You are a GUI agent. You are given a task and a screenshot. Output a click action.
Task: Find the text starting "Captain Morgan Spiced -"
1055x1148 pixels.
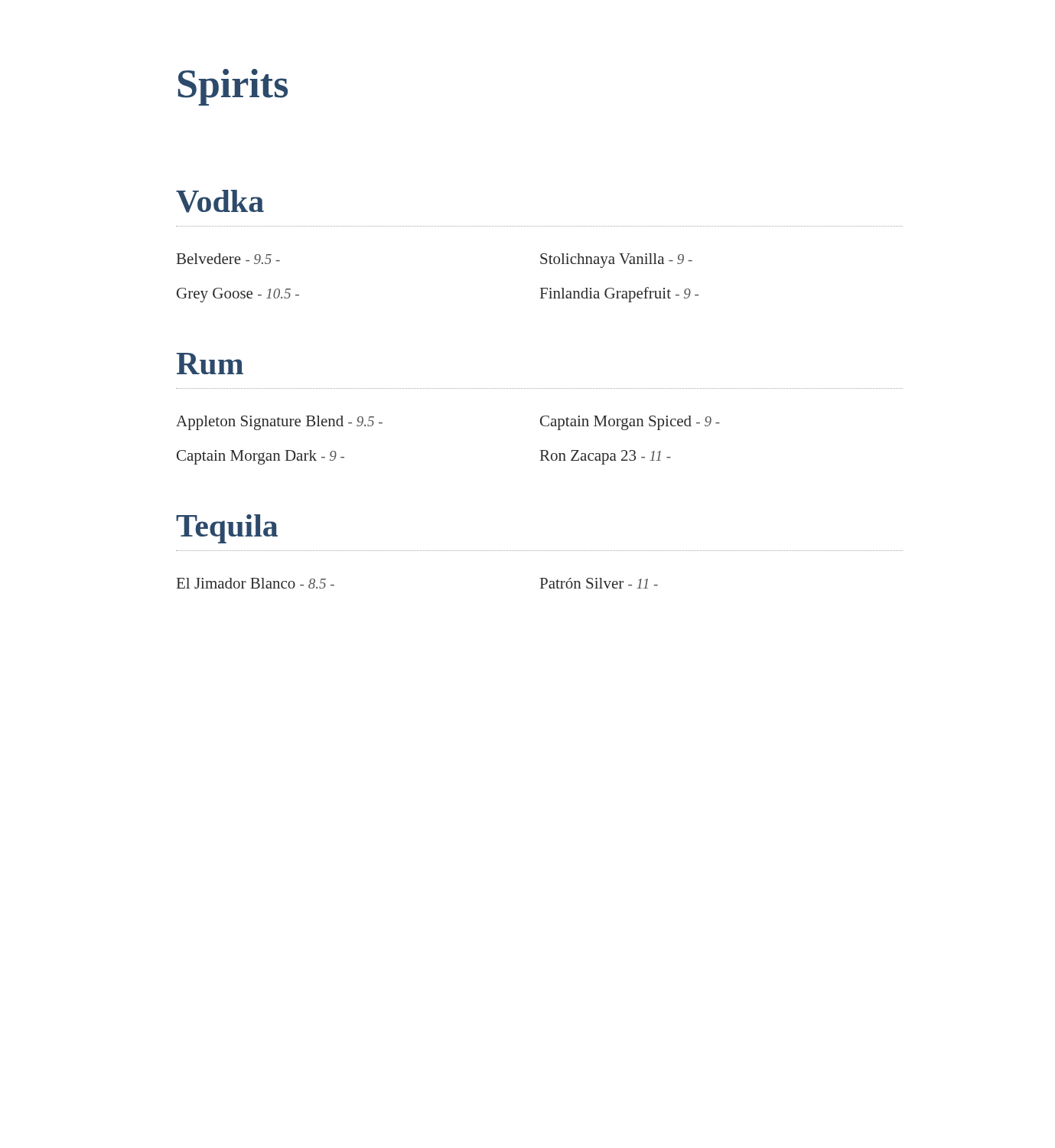click(630, 421)
